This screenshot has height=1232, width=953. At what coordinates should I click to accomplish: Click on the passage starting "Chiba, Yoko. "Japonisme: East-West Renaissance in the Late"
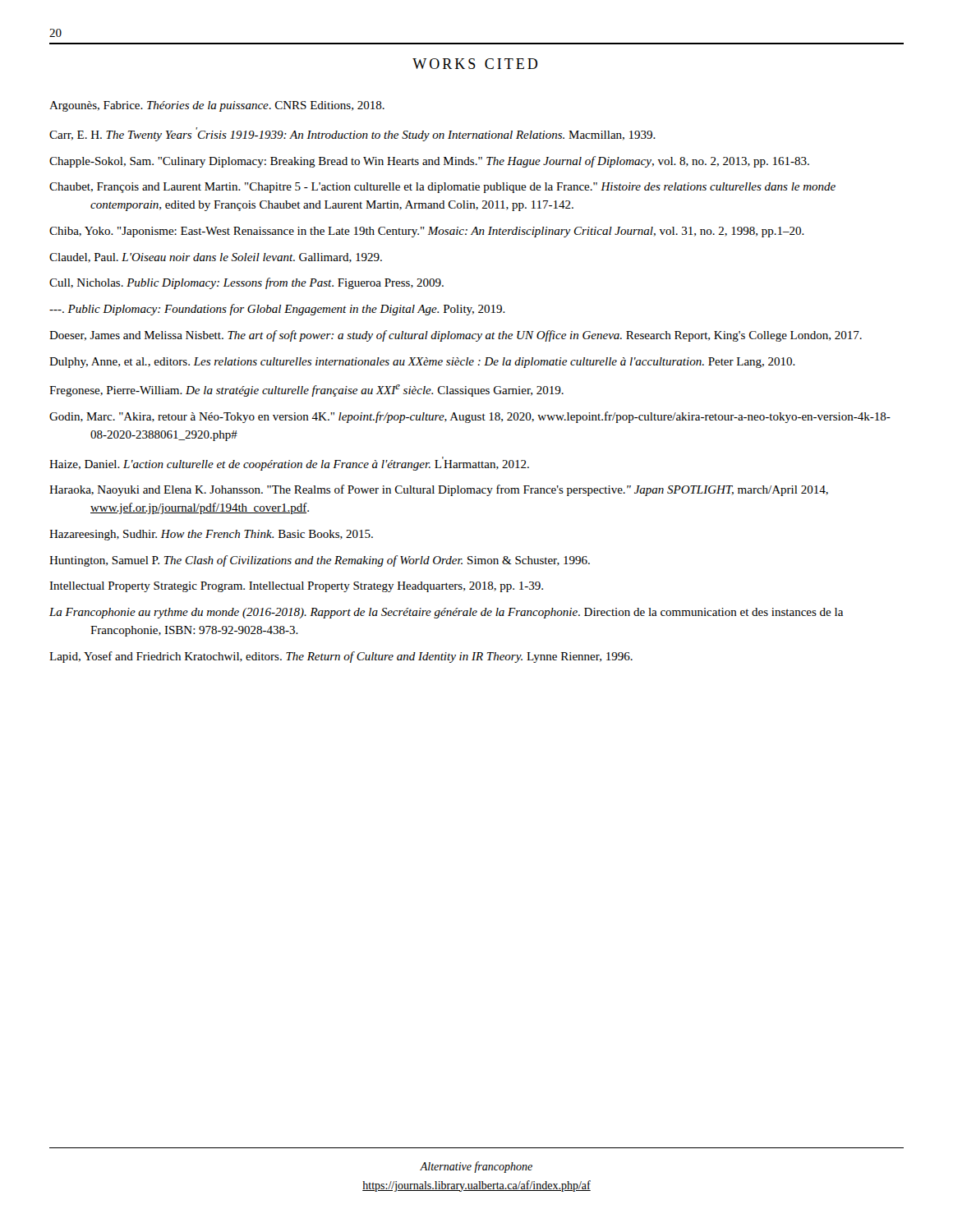point(427,231)
